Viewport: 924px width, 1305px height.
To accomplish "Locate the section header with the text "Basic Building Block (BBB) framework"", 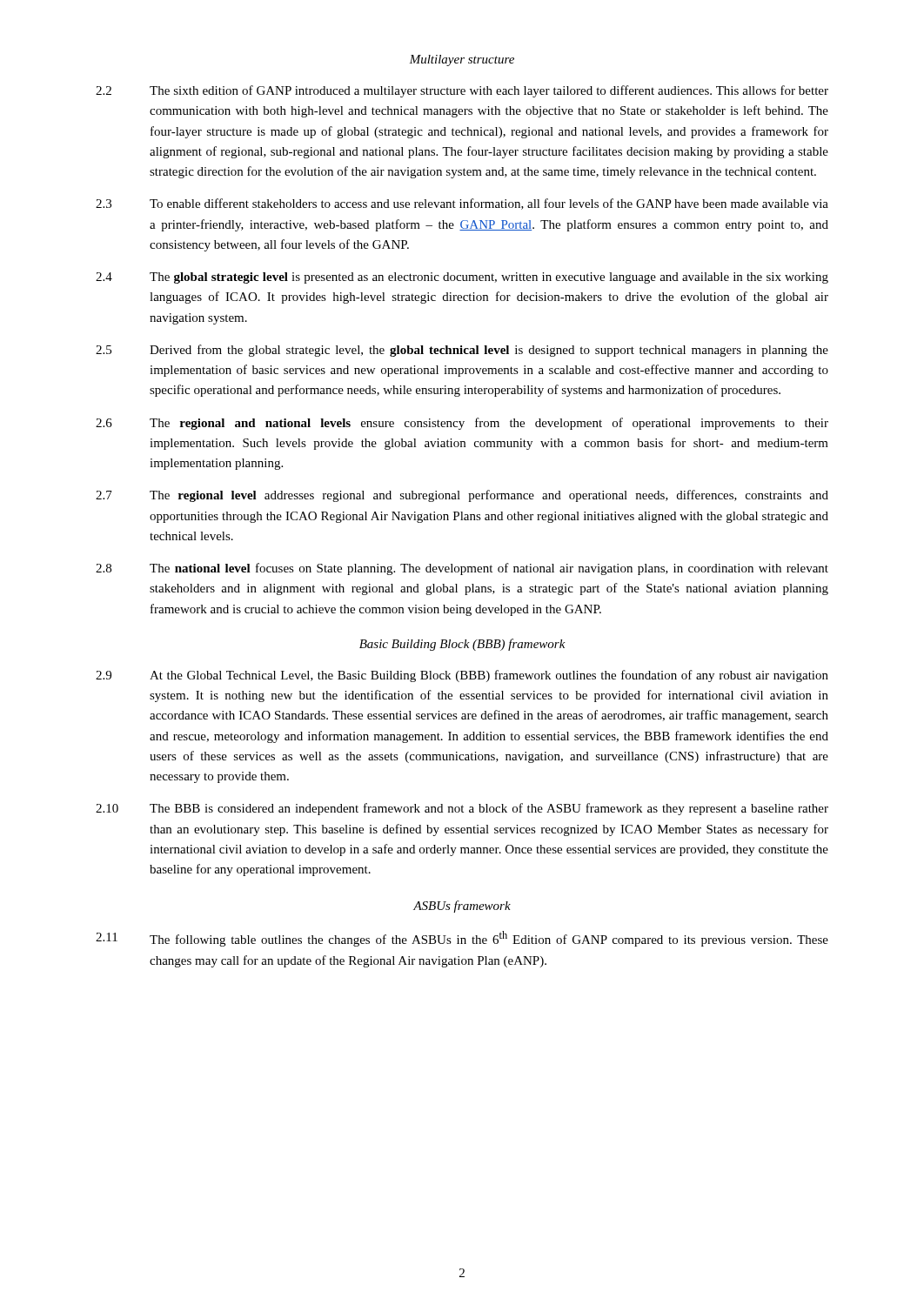I will point(462,644).
